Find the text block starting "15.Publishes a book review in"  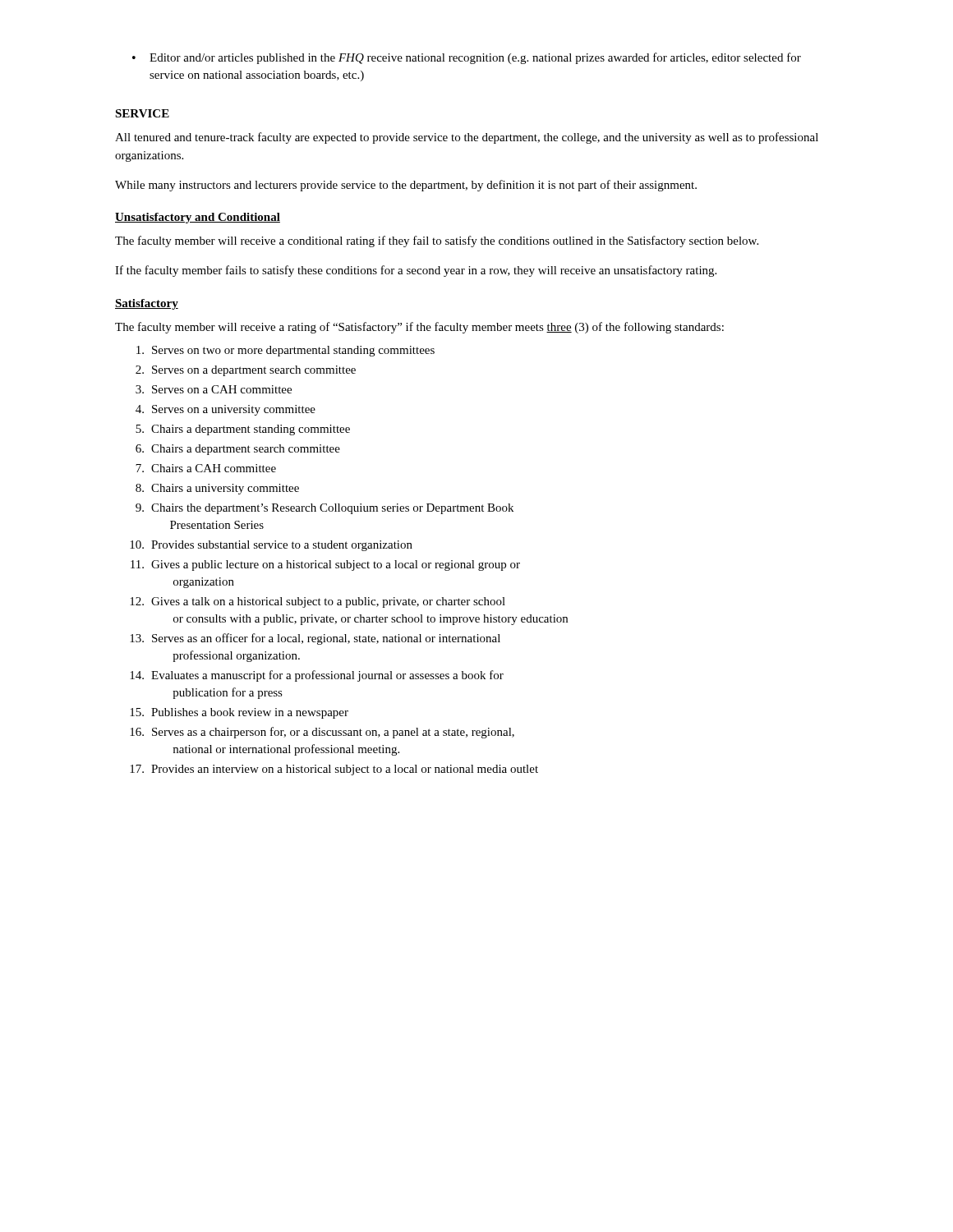(239, 713)
